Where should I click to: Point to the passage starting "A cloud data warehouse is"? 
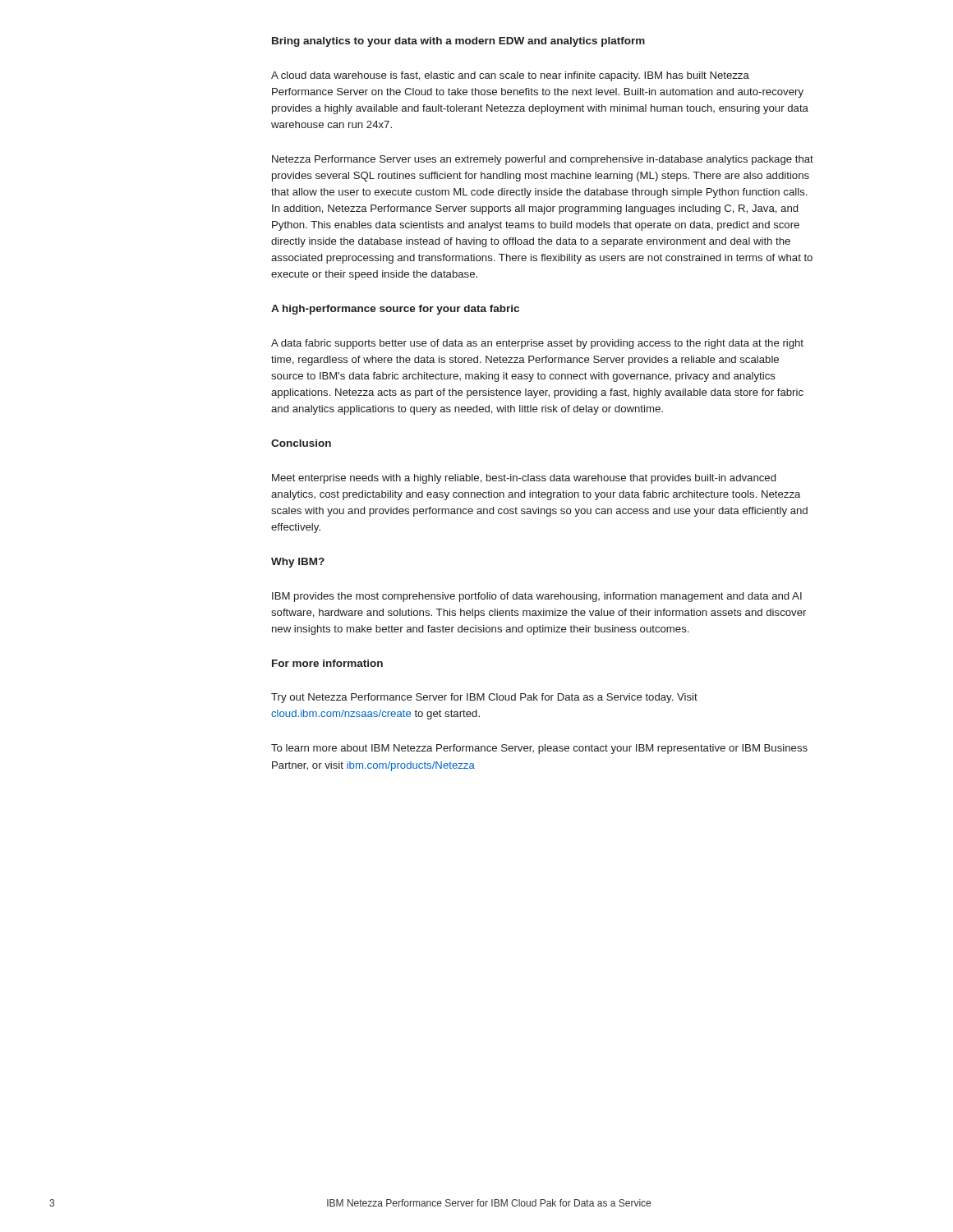click(542, 100)
